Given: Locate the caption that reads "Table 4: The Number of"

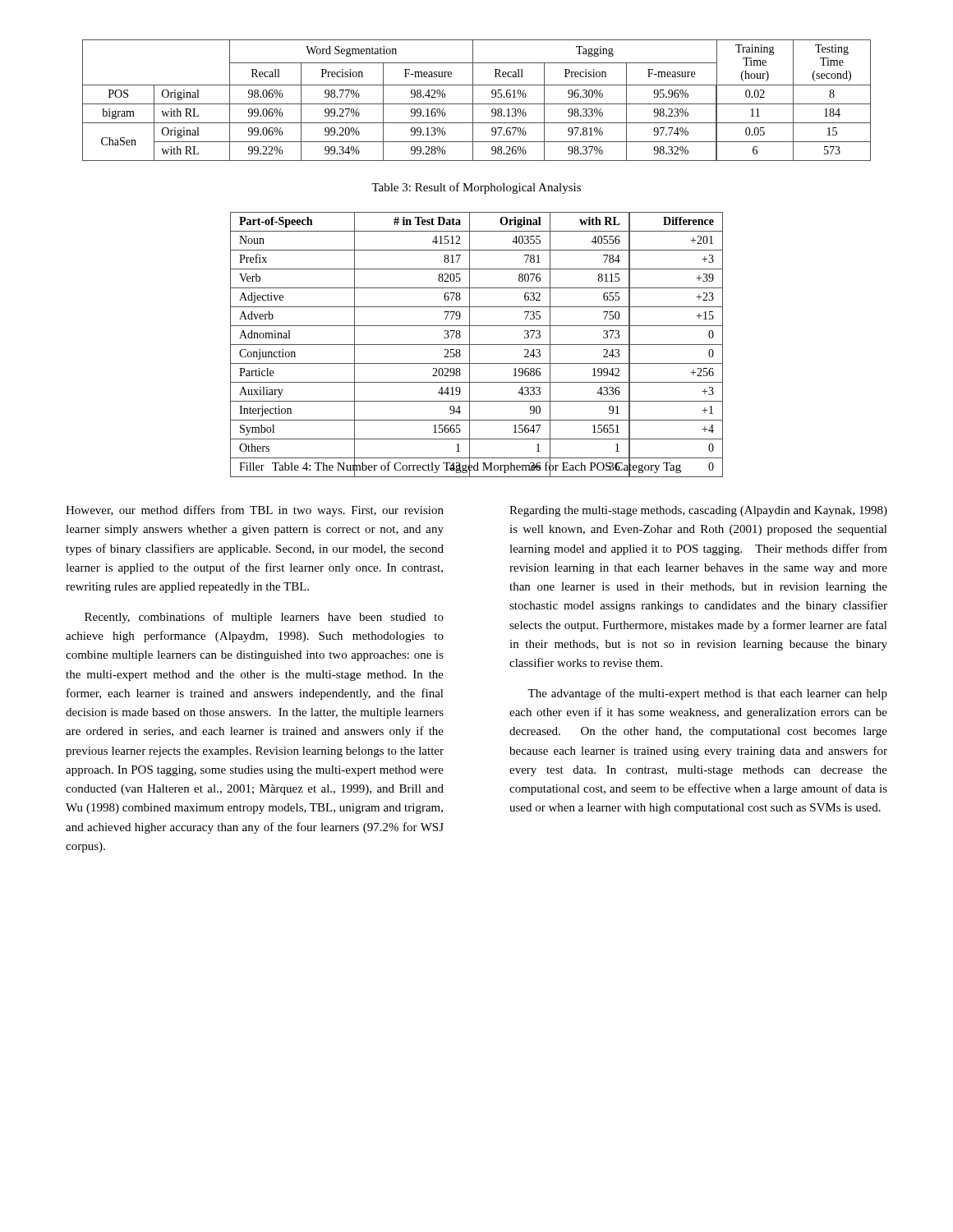Looking at the screenshot, I should (476, 466).
